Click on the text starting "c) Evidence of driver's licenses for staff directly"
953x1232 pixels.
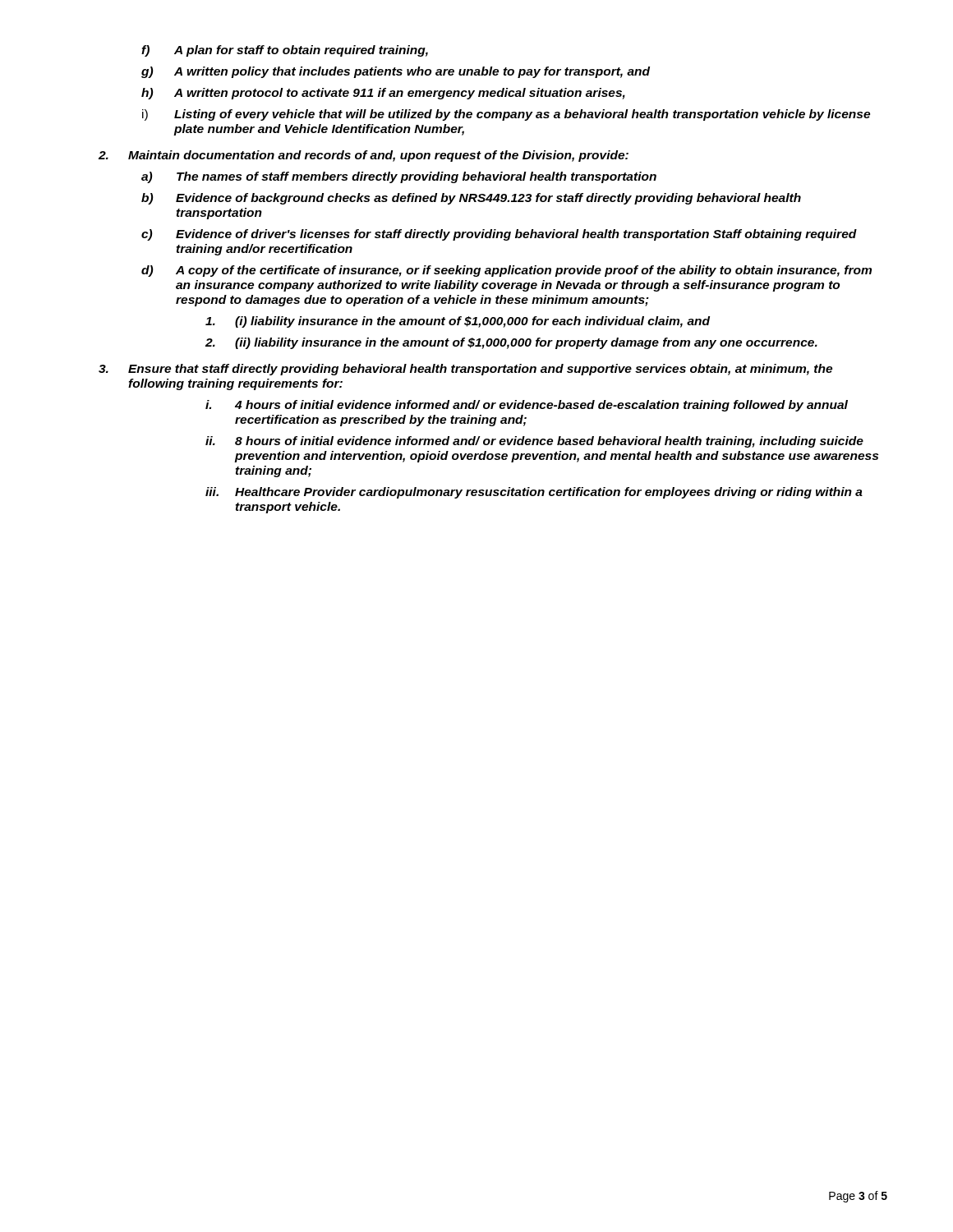pyautogui.click(x=514, y=241)
